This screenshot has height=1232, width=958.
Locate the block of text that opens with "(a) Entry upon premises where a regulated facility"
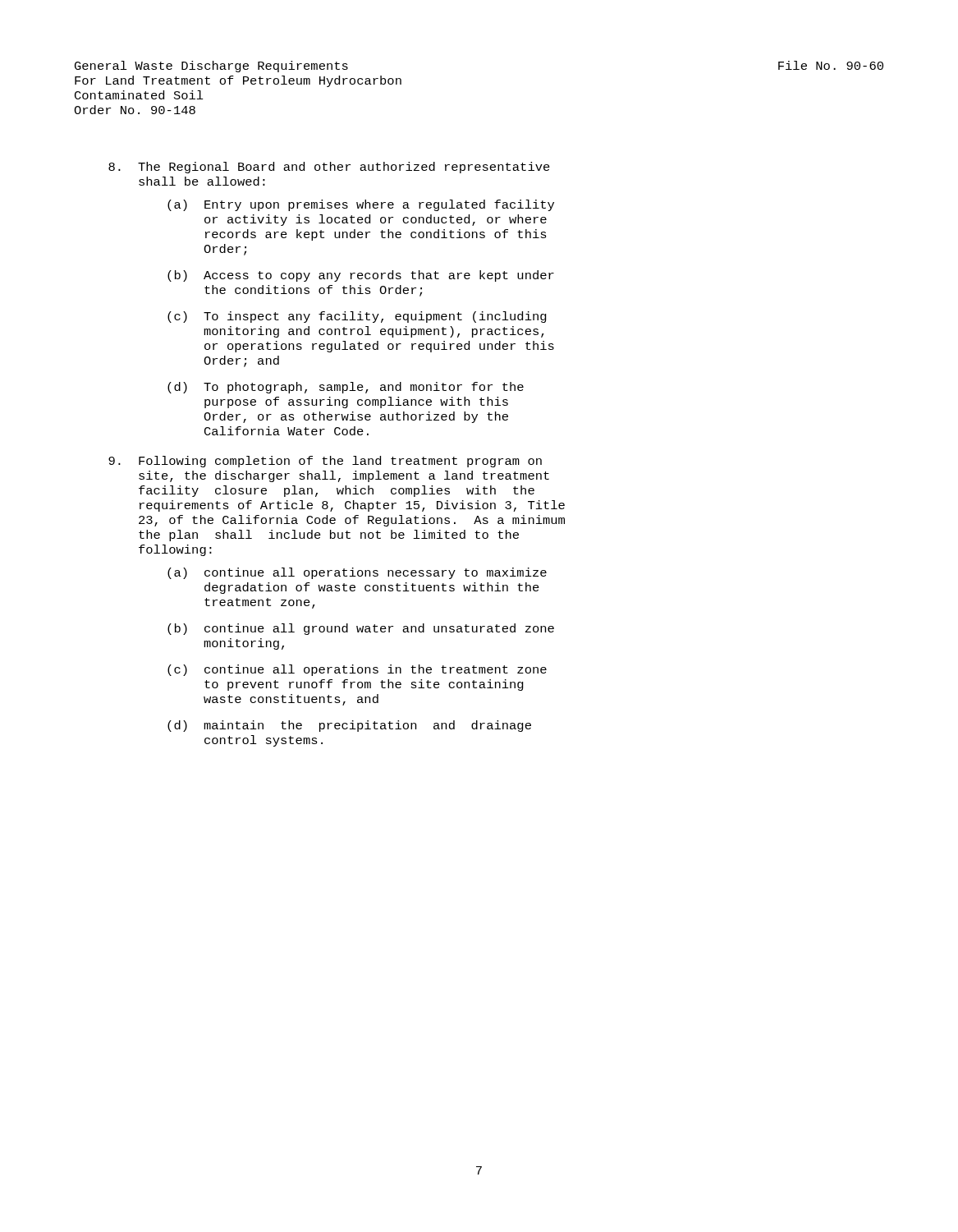(504, 228)
